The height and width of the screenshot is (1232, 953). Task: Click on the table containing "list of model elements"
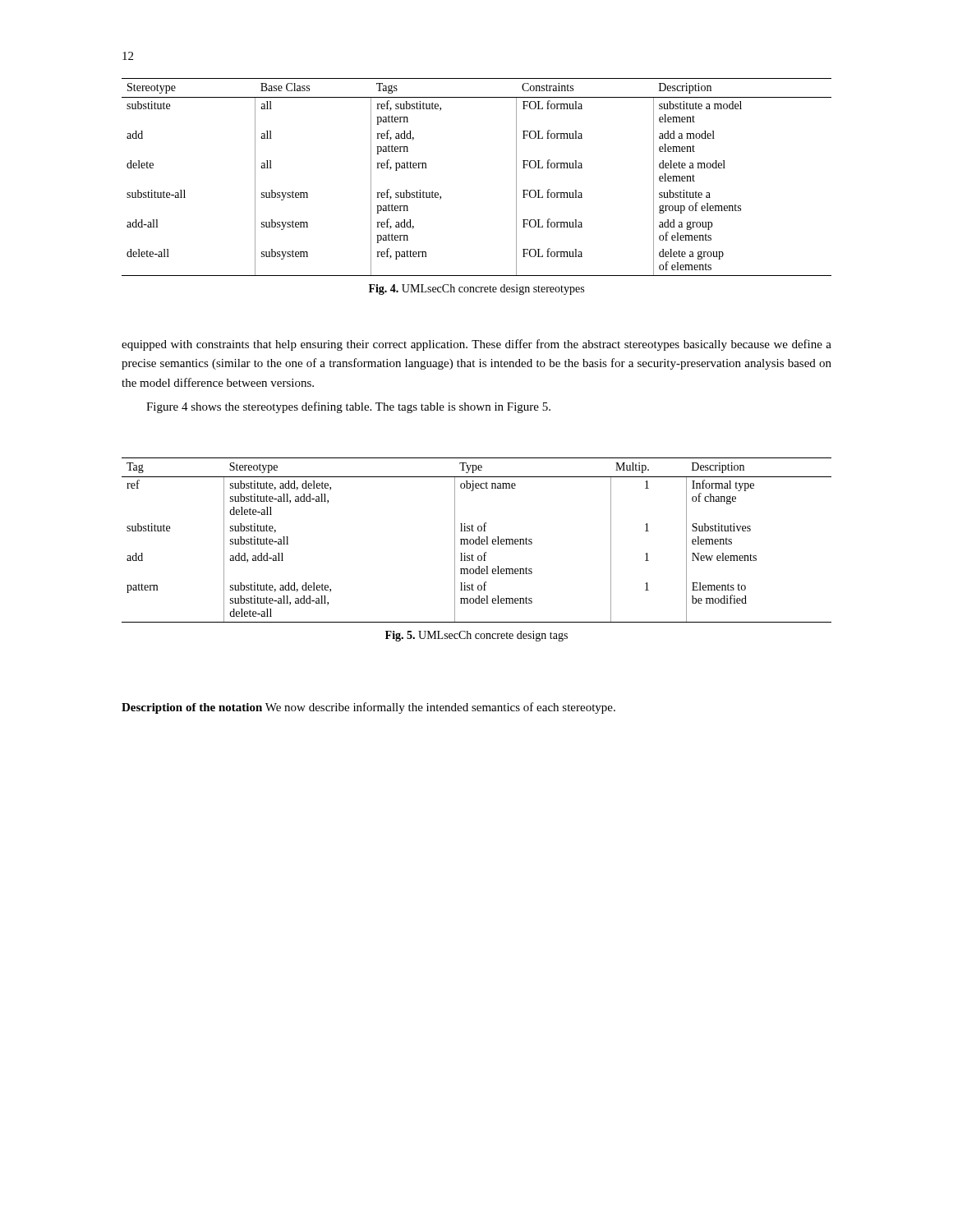[476, 540]
